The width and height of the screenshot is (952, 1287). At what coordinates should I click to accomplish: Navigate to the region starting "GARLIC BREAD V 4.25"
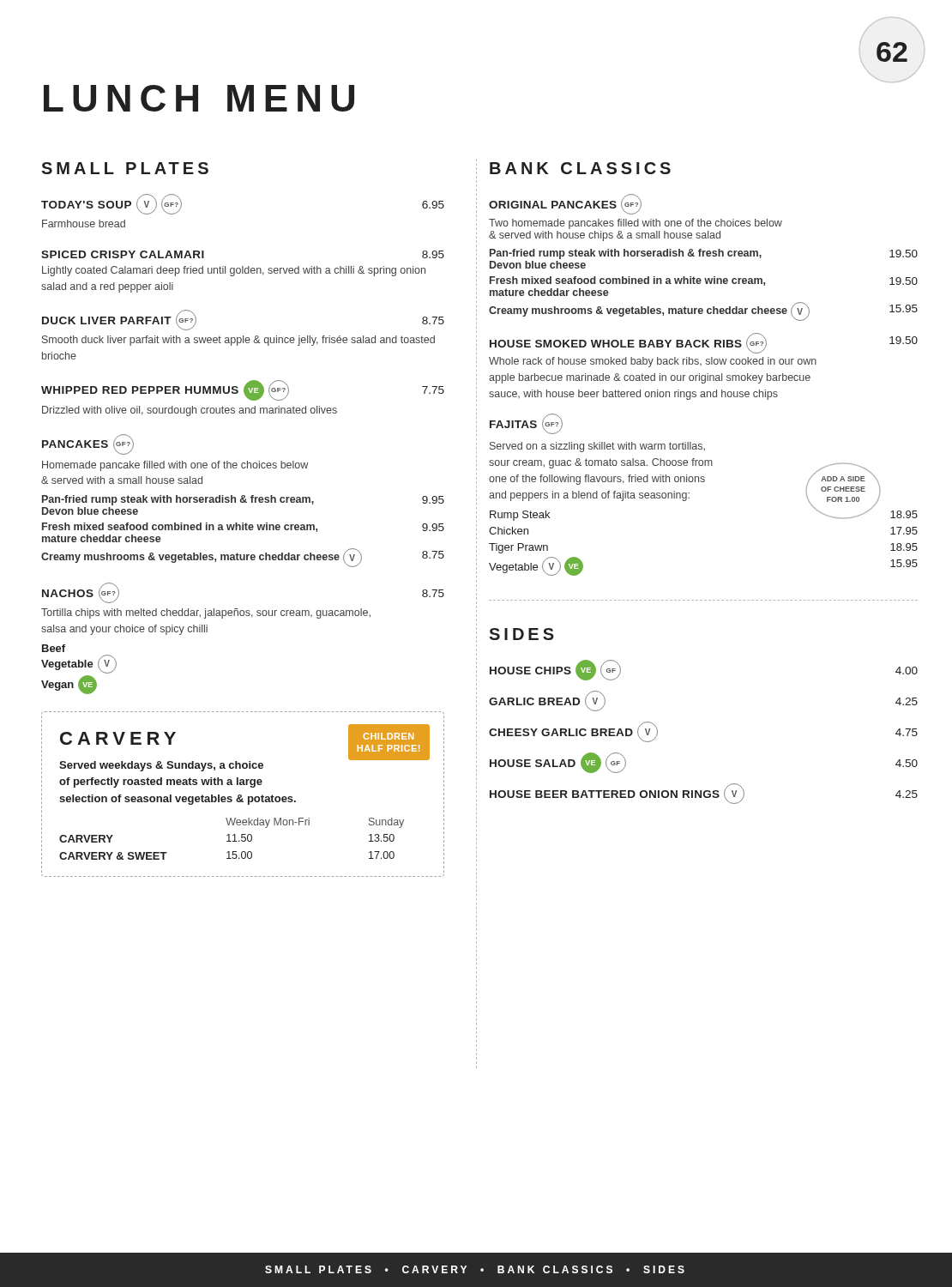[596, 701]
